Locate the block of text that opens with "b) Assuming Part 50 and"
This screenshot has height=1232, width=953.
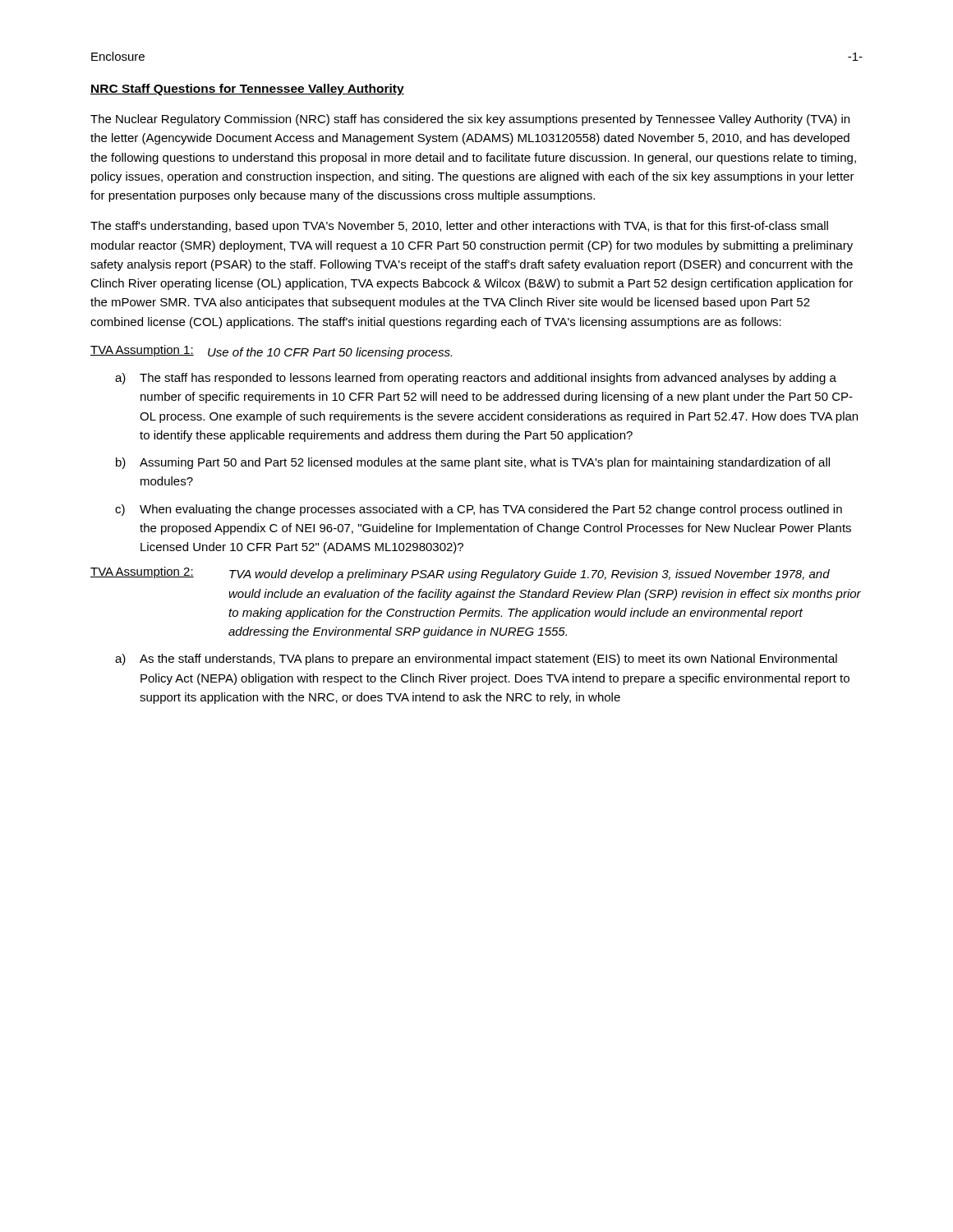pos(489,472)
